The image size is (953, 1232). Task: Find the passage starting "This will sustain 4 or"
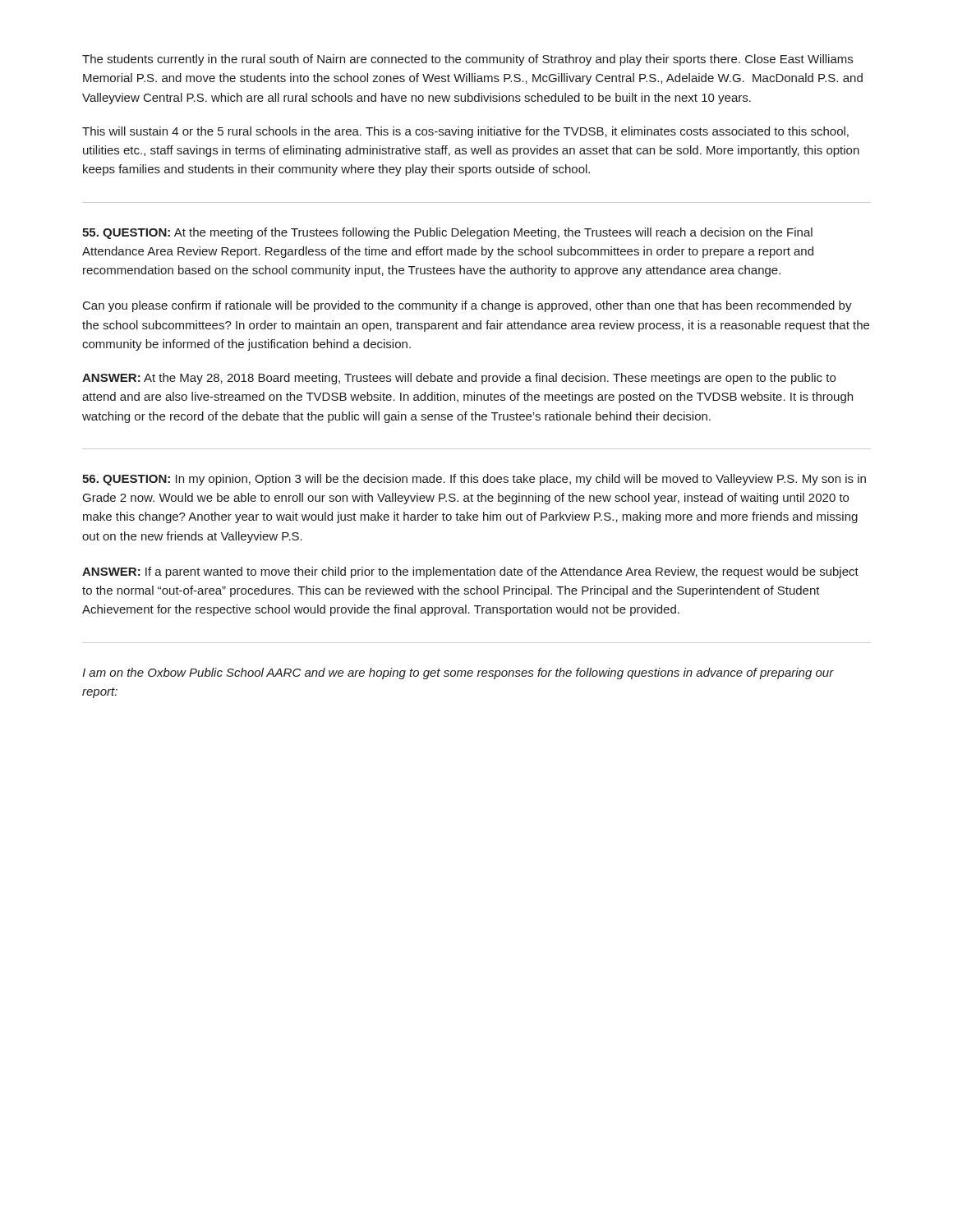point(471,150)
